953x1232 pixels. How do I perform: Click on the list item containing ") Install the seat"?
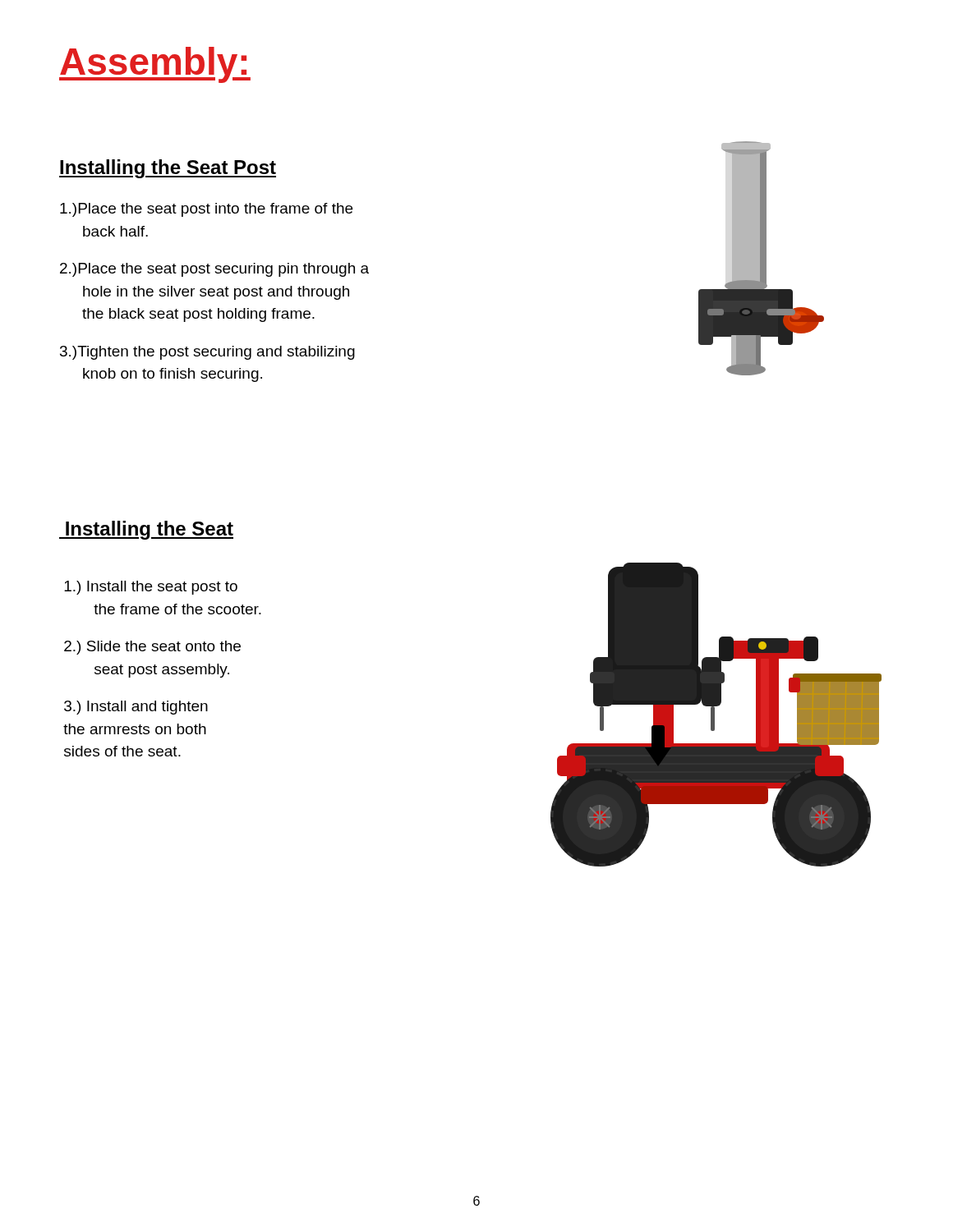pyautogui.click(x=161, y=597)
